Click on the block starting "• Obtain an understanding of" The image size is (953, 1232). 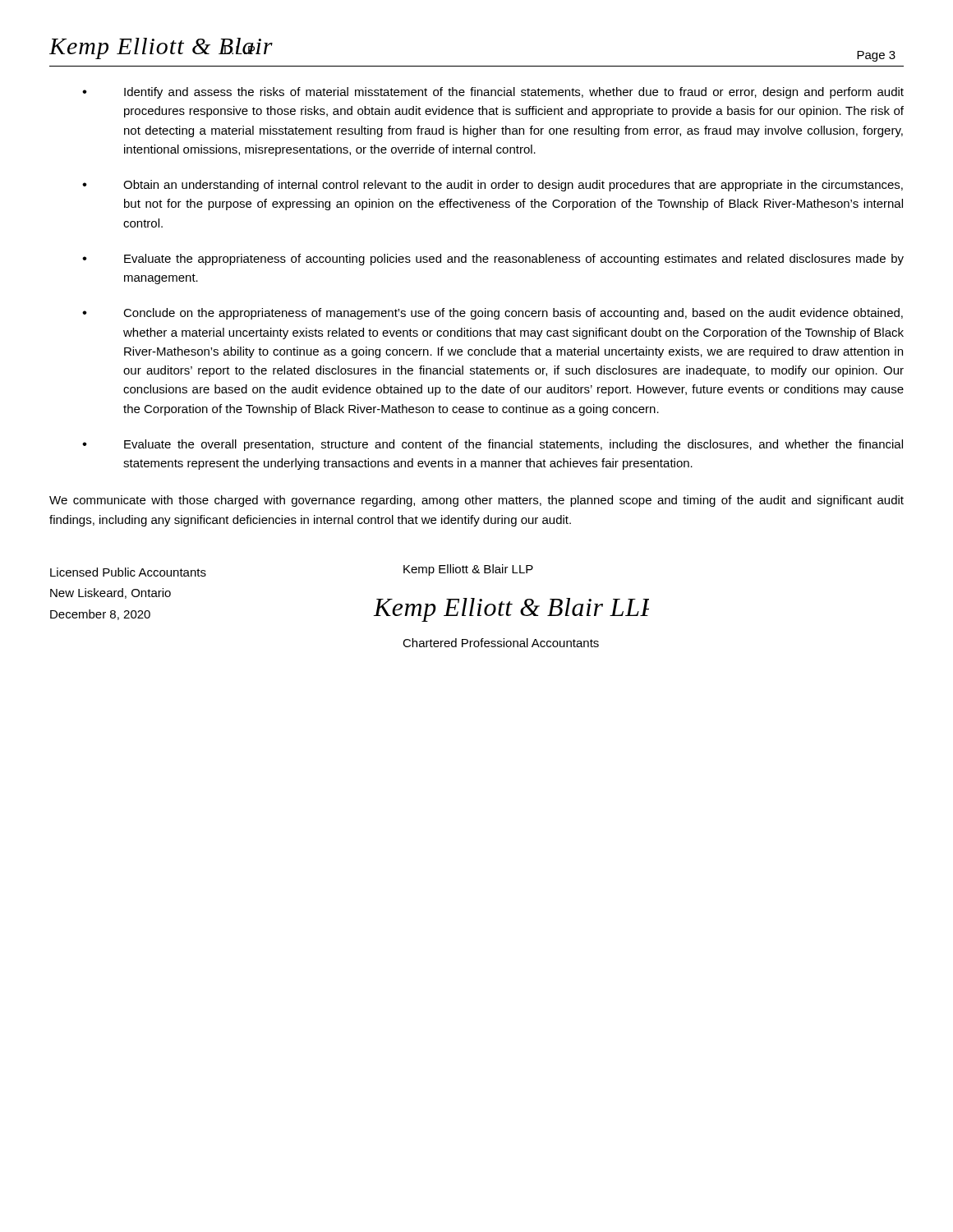click(x=476, y=204)
